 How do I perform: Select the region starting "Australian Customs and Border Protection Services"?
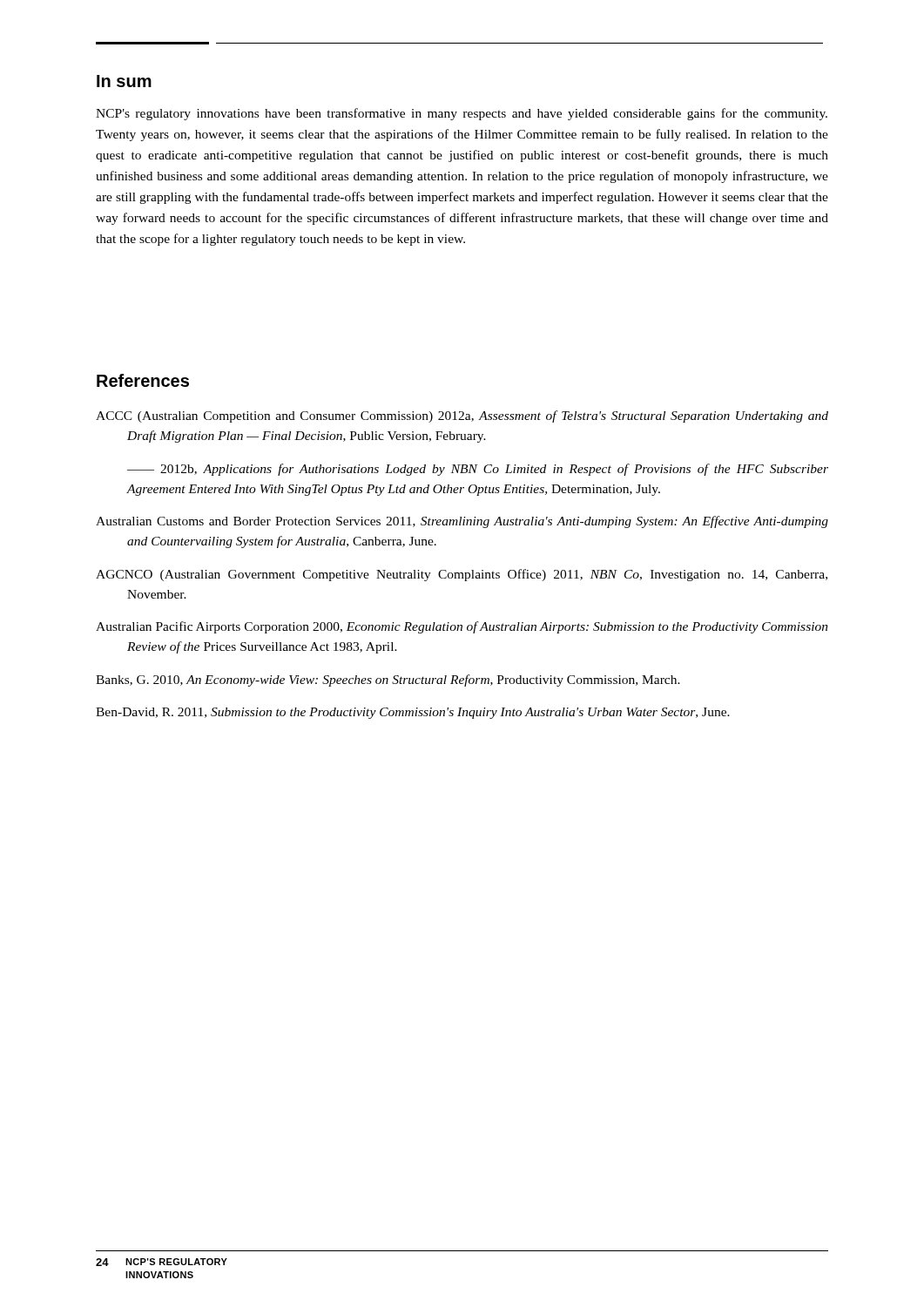[x=462, y=531]
